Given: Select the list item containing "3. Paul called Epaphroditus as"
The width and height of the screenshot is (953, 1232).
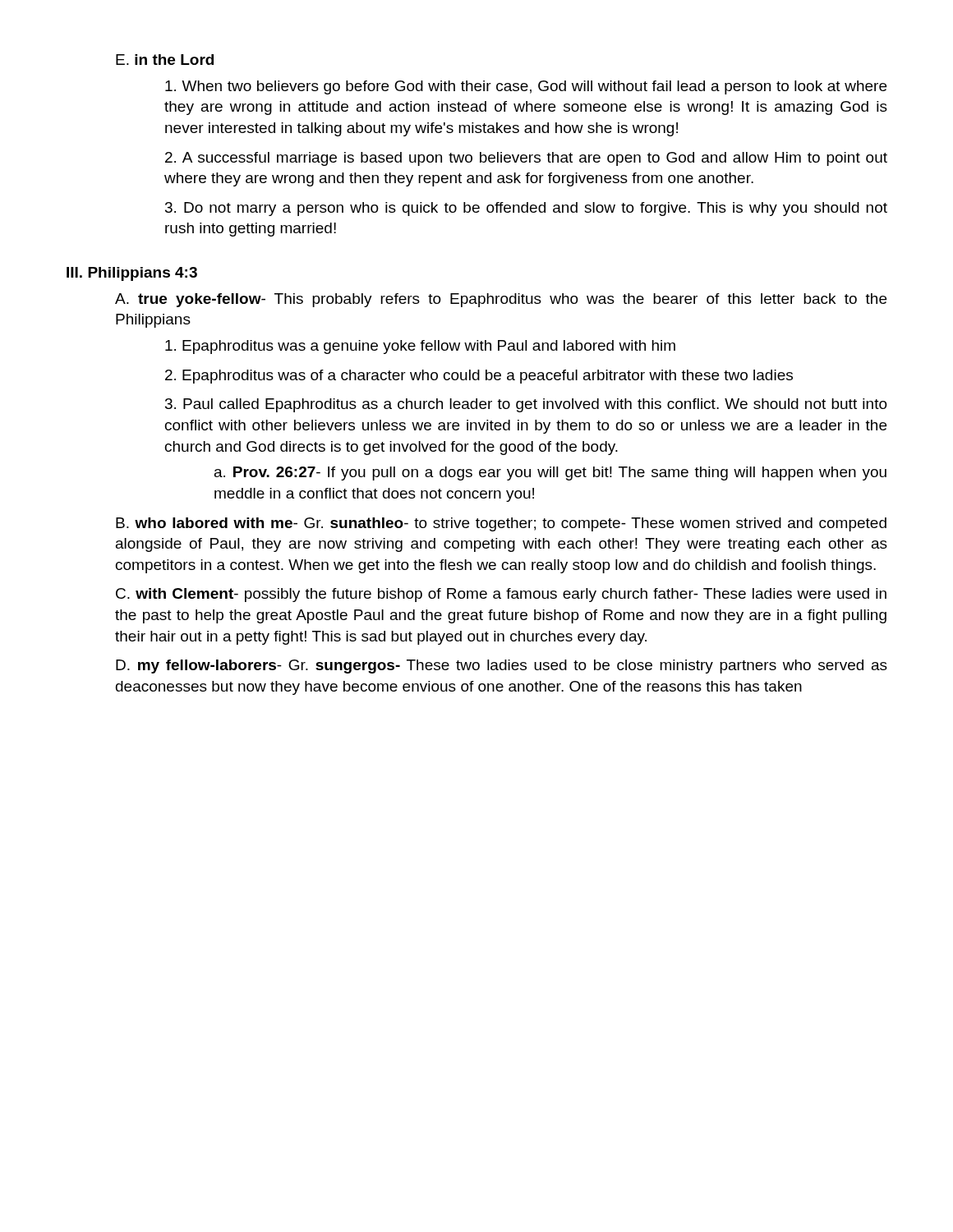Looking at the screenshot, I should pos(526,425).
